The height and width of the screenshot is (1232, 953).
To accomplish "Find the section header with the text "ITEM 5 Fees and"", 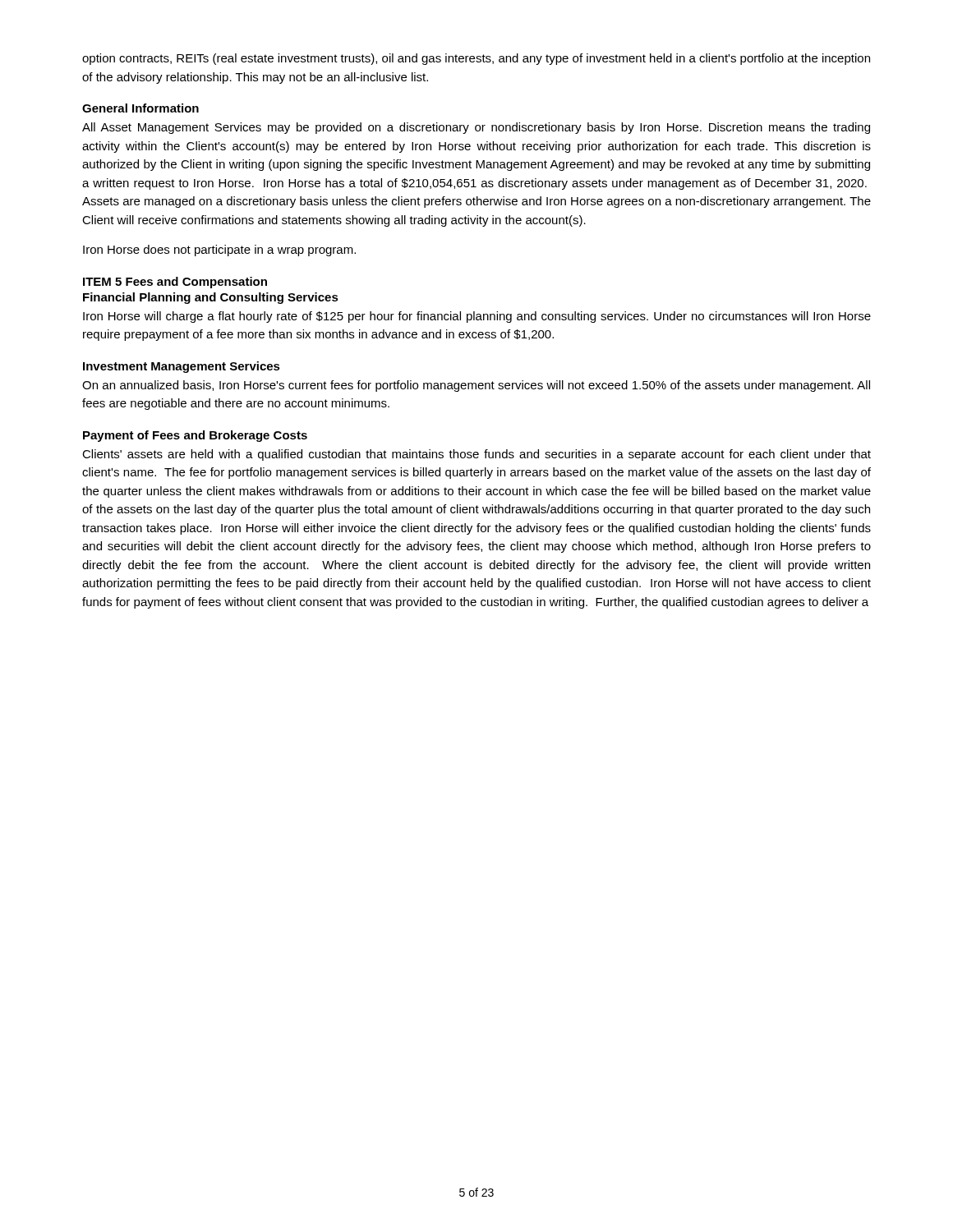I will [175, 281].
